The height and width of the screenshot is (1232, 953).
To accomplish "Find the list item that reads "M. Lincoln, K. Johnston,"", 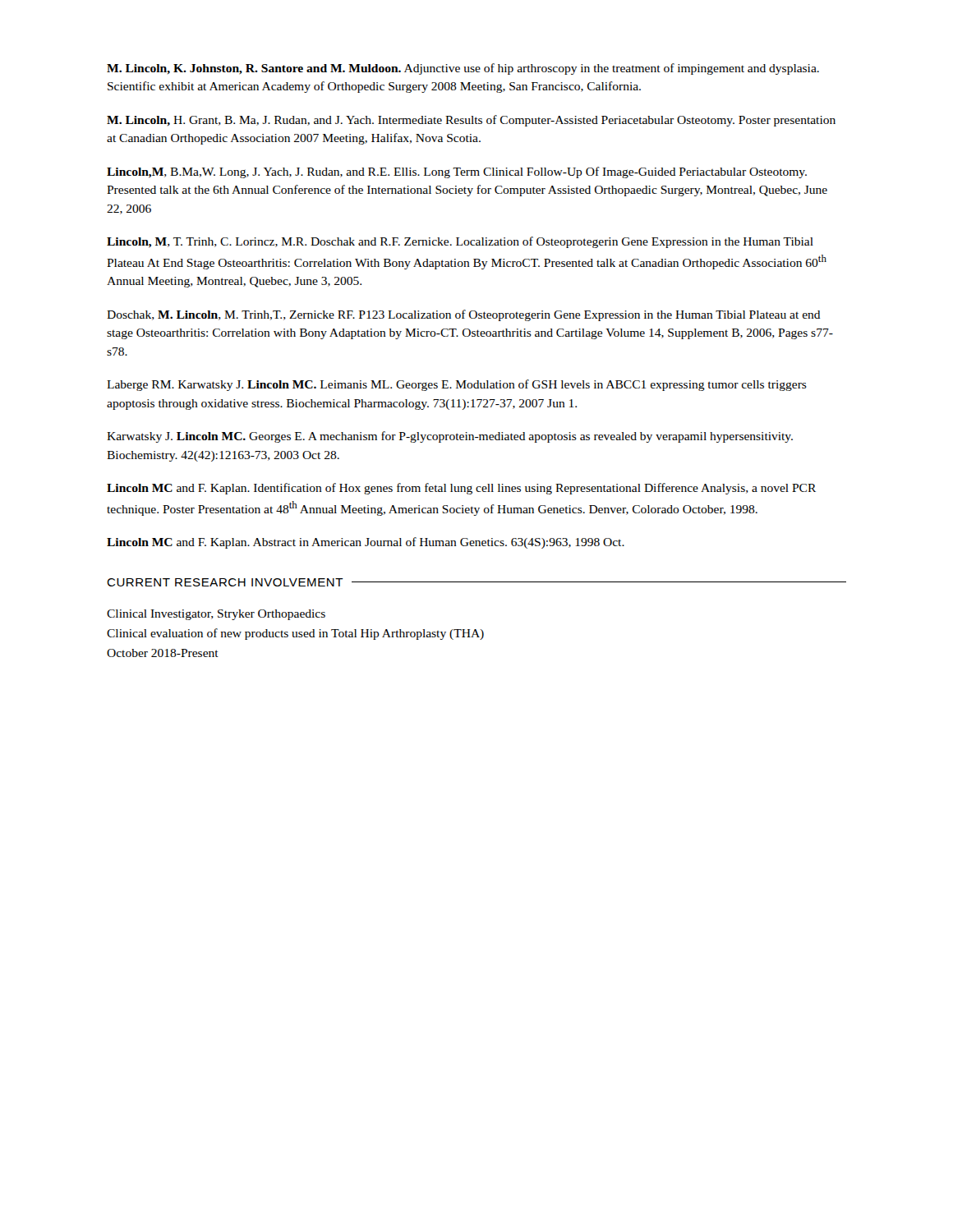I will pos(463,77).
